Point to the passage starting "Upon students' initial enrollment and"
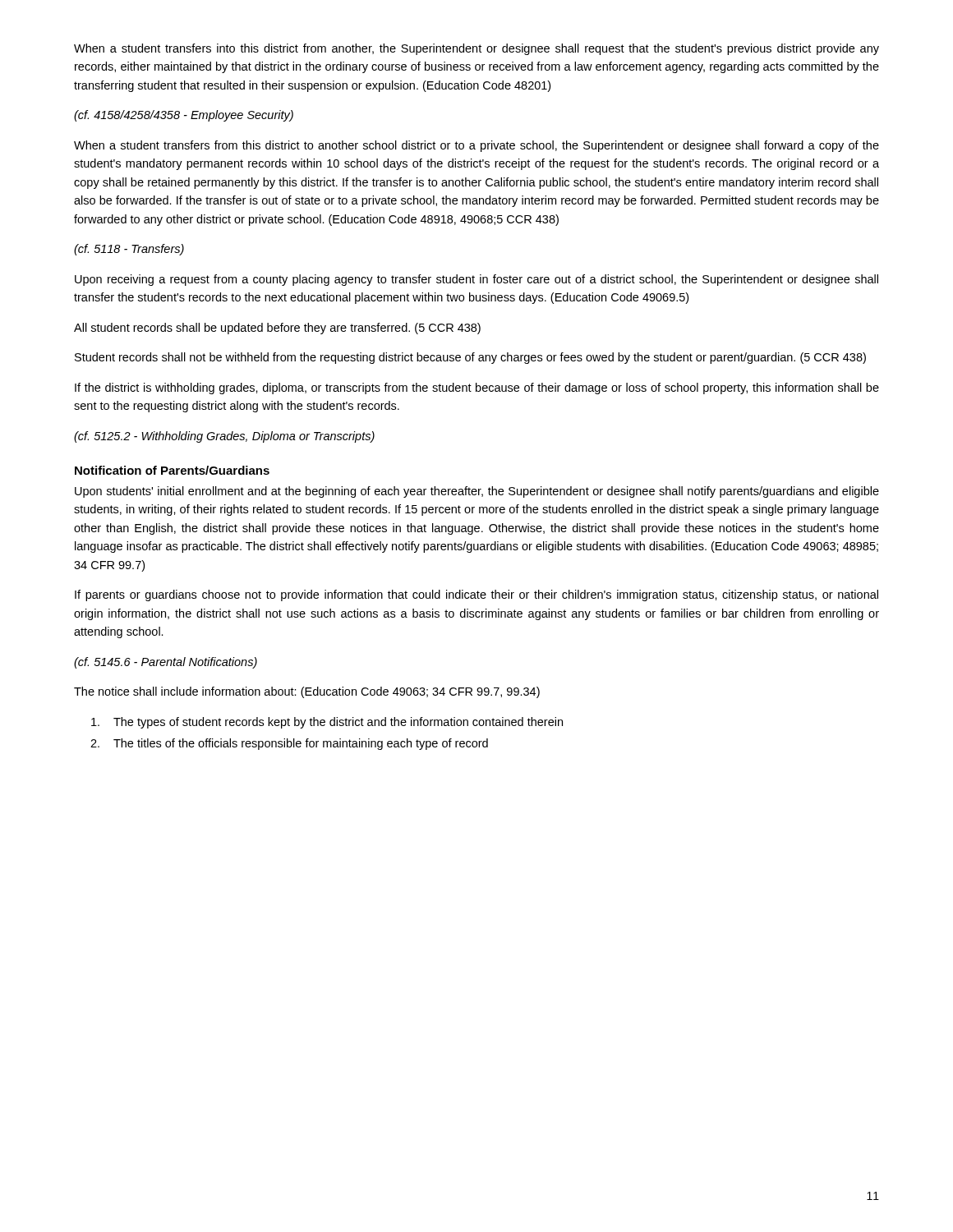Image resolution: width=953 pixels, height=1232 pixels. tap(476, 528)
